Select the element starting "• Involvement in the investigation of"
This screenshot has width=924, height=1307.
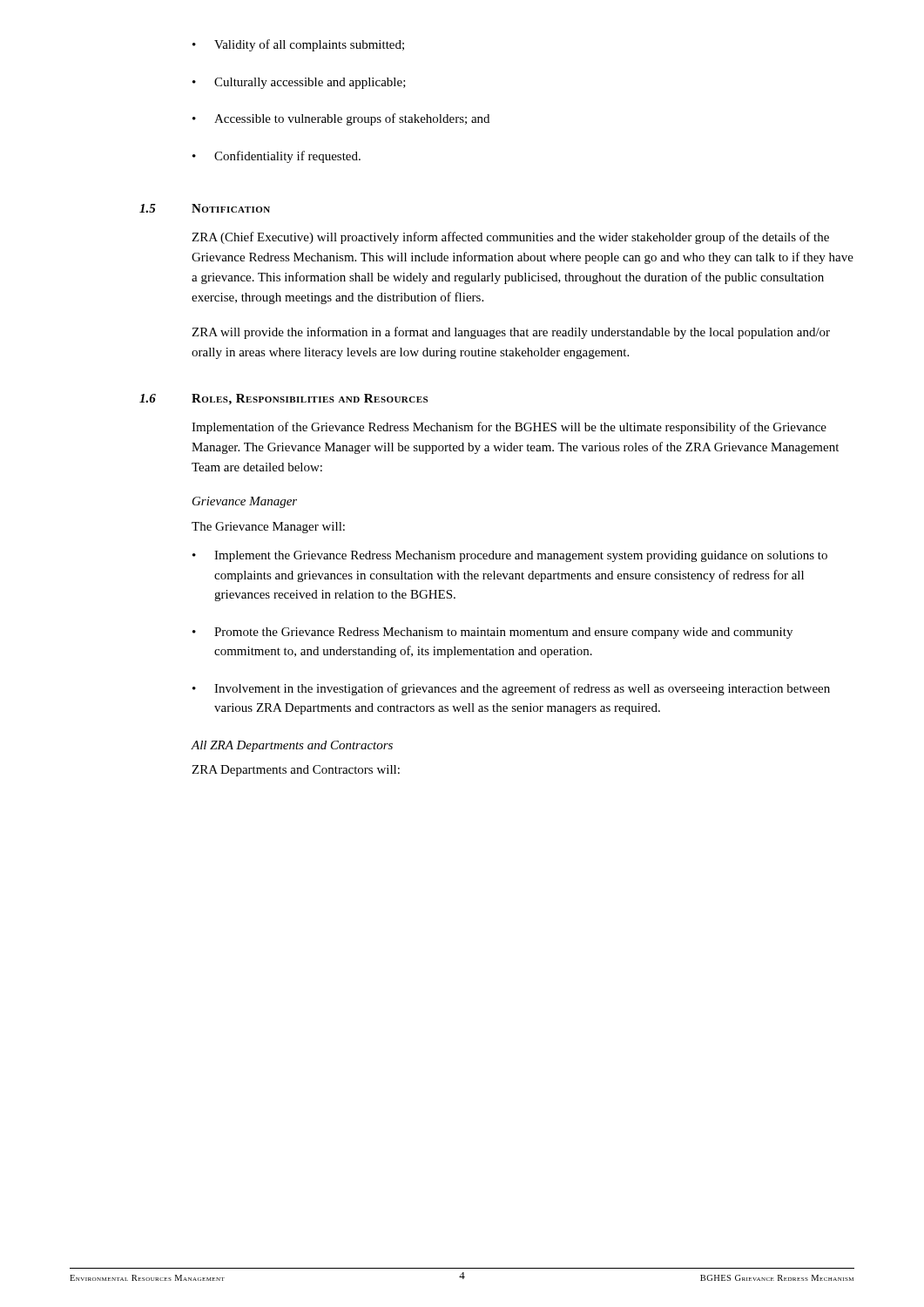[523, 698]
